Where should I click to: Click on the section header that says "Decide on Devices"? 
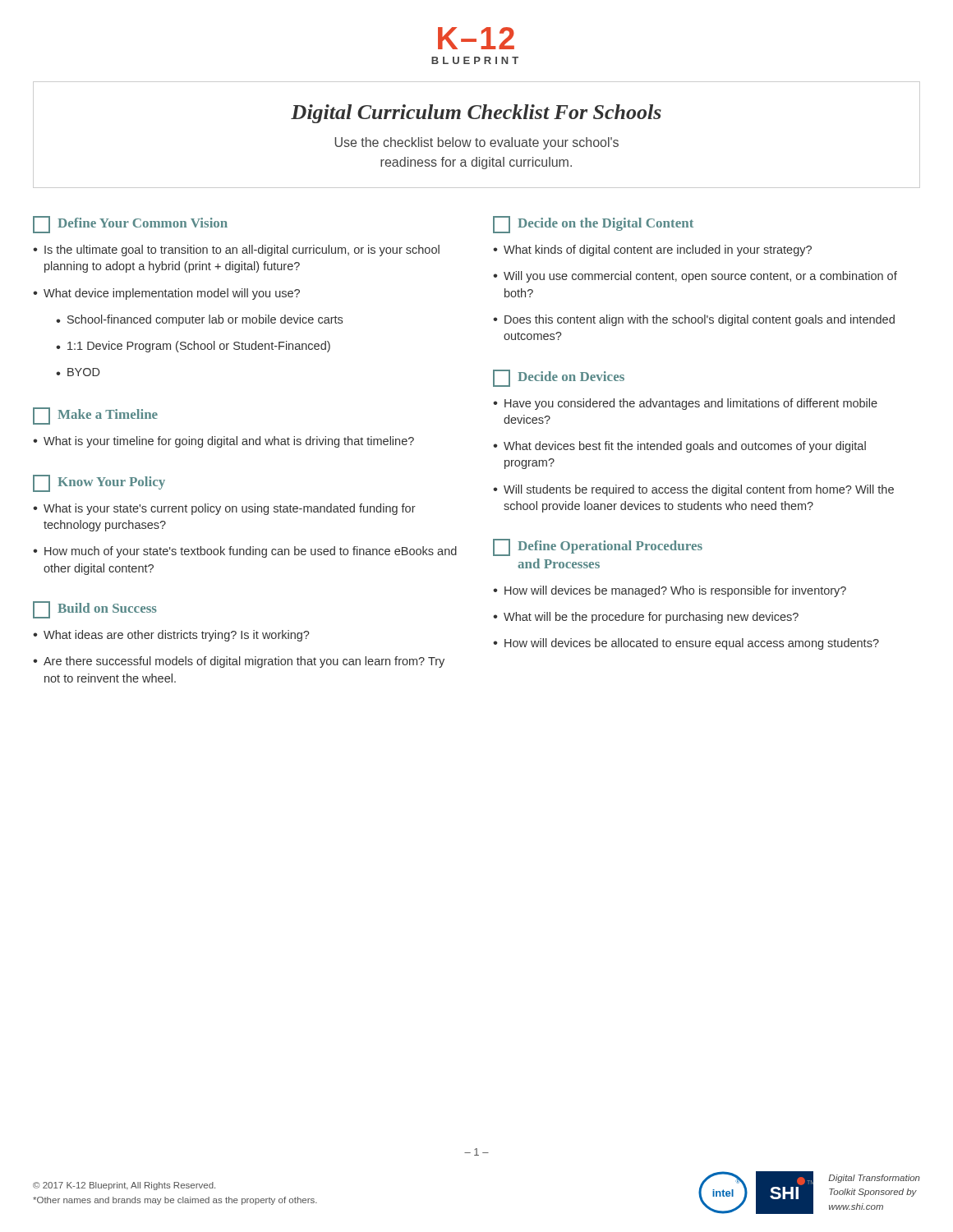coord(559,377)
